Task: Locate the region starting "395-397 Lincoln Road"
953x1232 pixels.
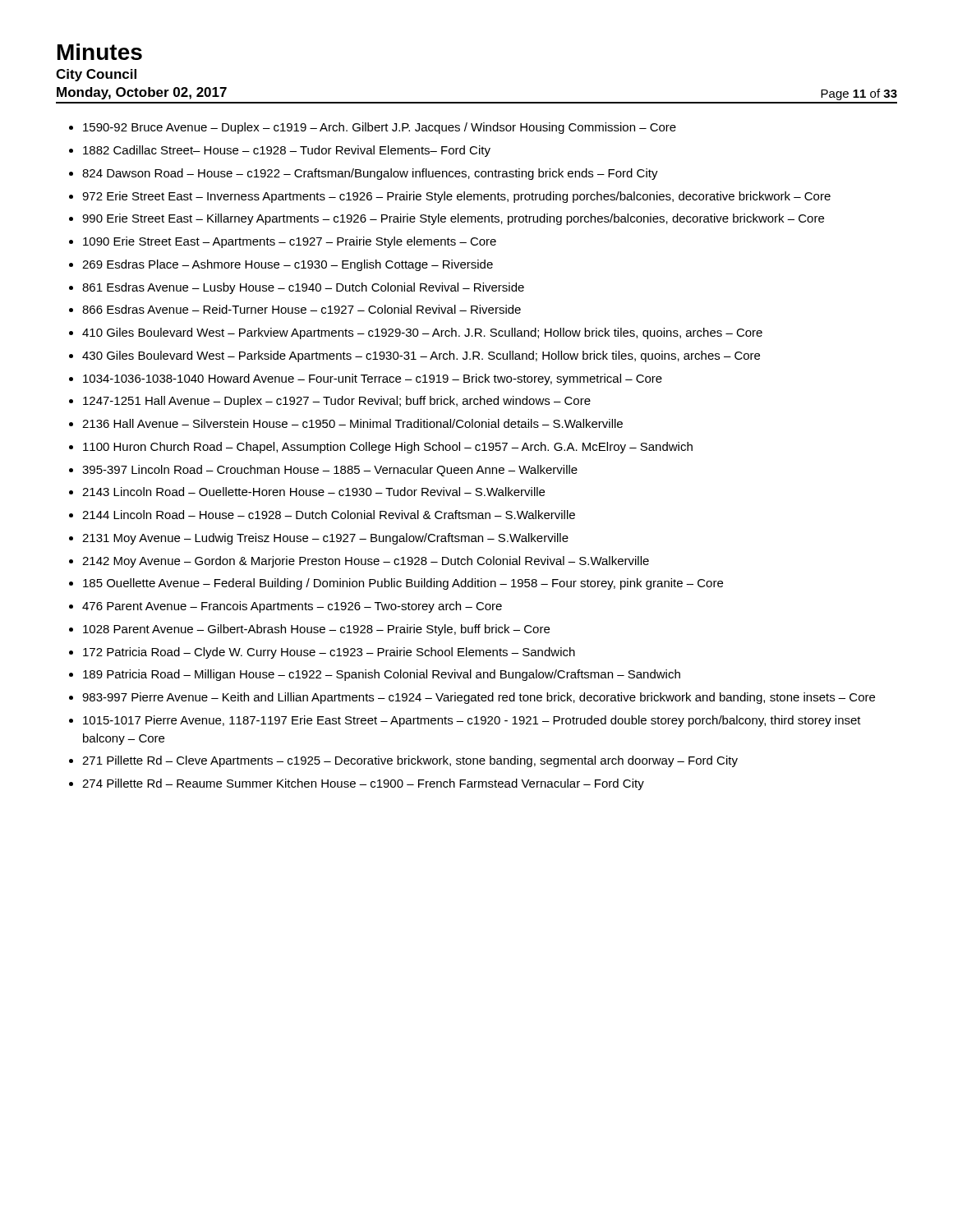Action: click(330, 469)
